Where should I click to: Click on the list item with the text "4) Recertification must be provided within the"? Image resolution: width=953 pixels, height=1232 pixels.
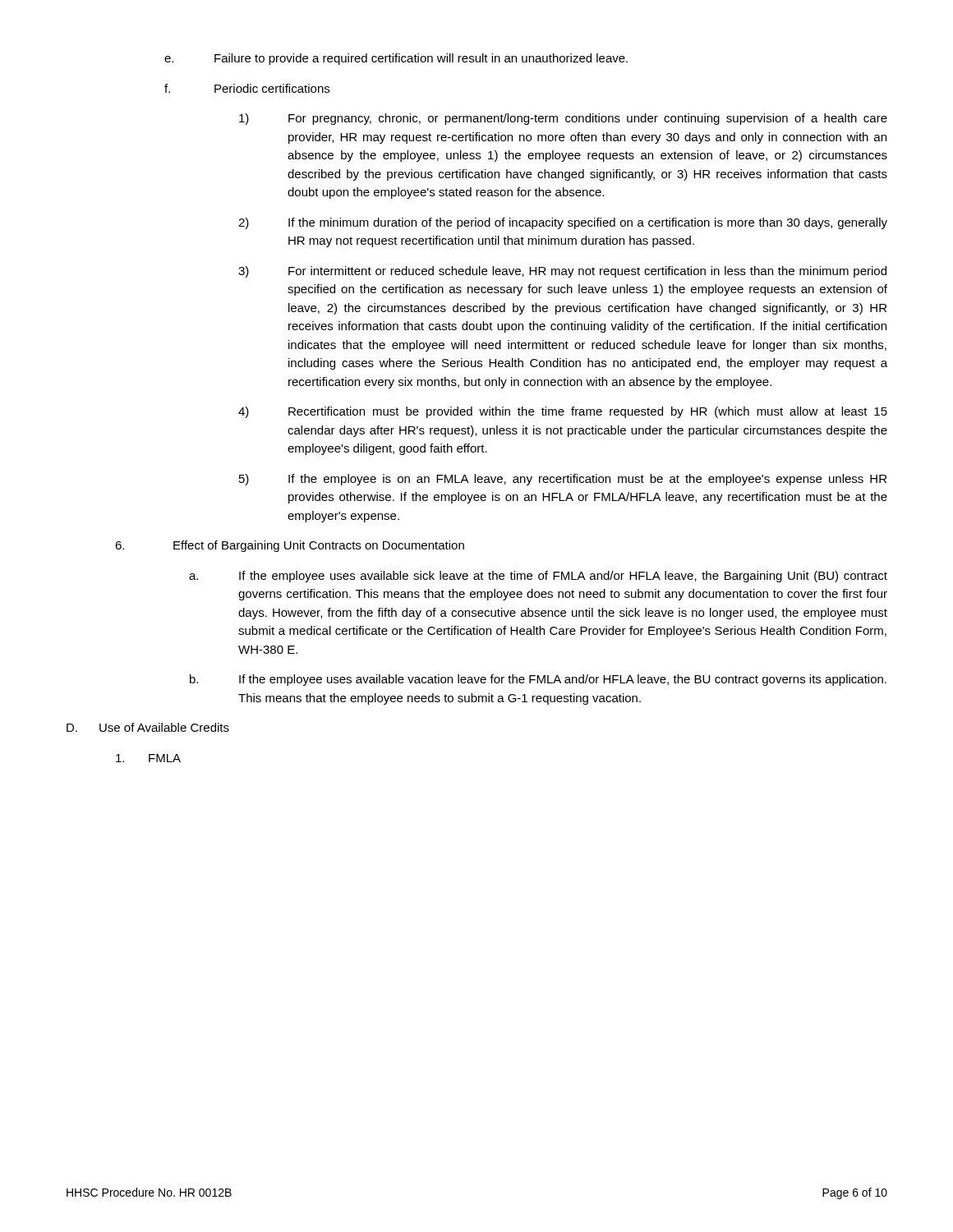[563, 430]
